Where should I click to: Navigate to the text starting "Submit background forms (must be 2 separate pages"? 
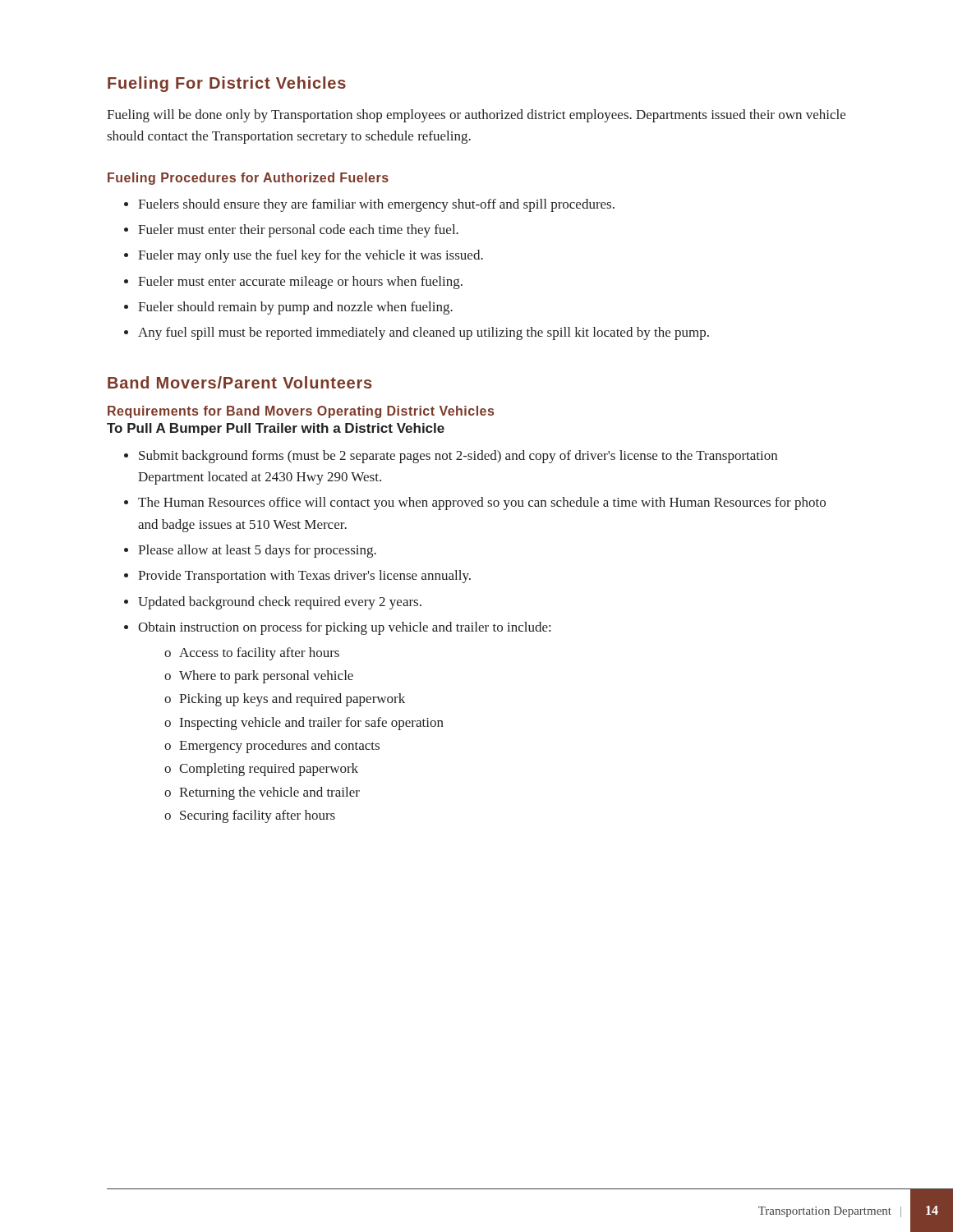click(458, 466)
